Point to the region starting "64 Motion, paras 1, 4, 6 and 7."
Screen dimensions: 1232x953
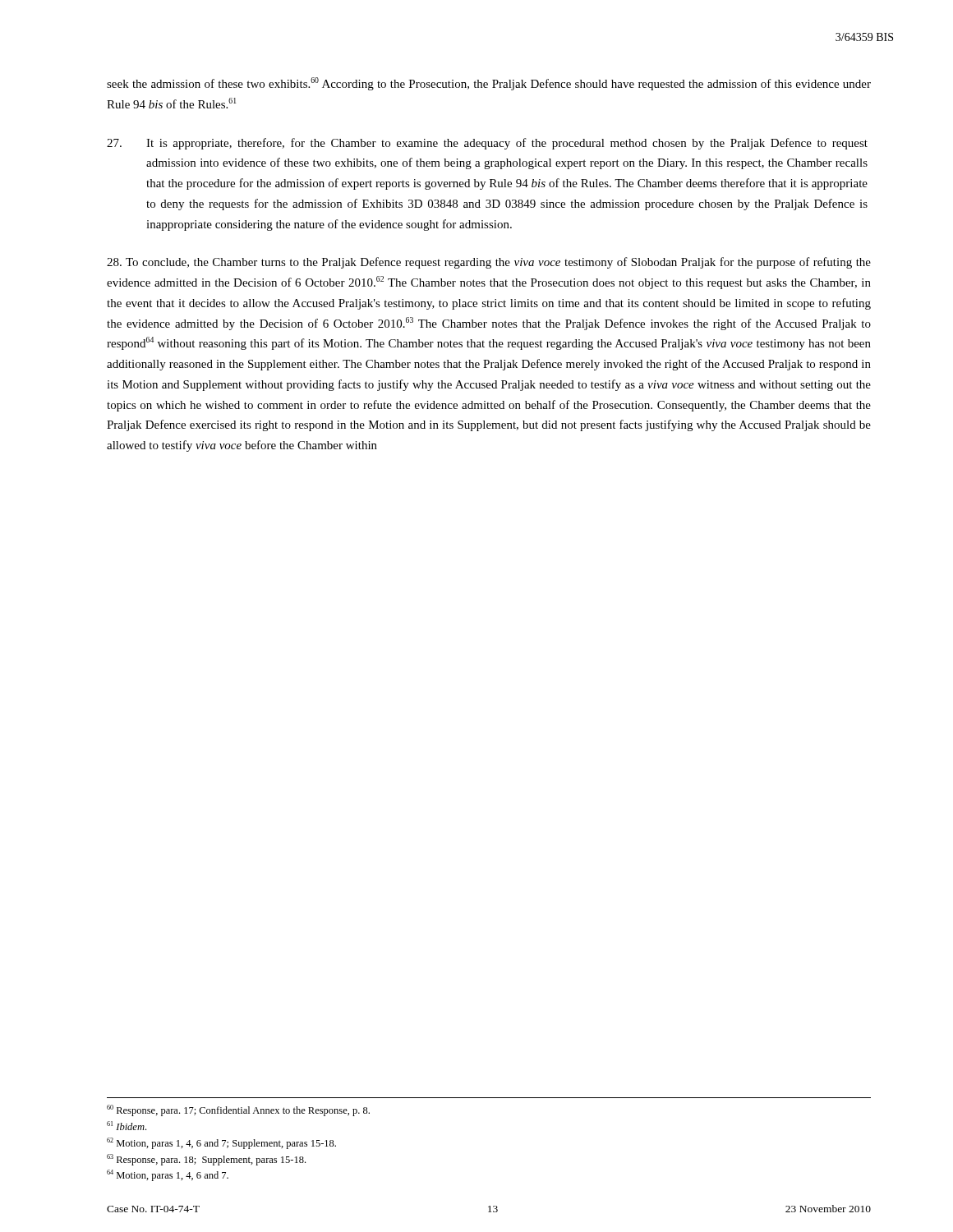[168, 1175]
